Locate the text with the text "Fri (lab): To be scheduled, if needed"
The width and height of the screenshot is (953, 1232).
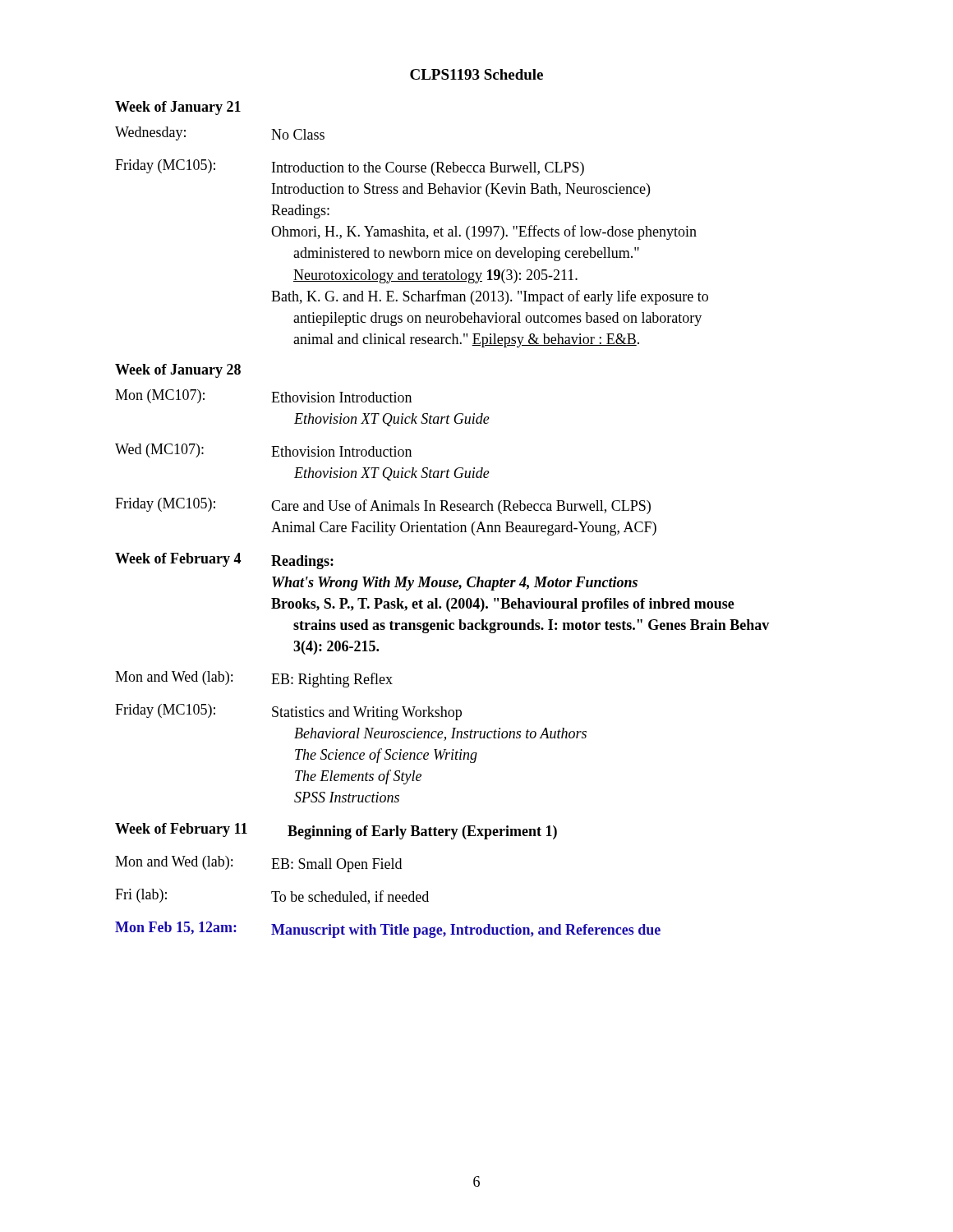pos(272,896)
